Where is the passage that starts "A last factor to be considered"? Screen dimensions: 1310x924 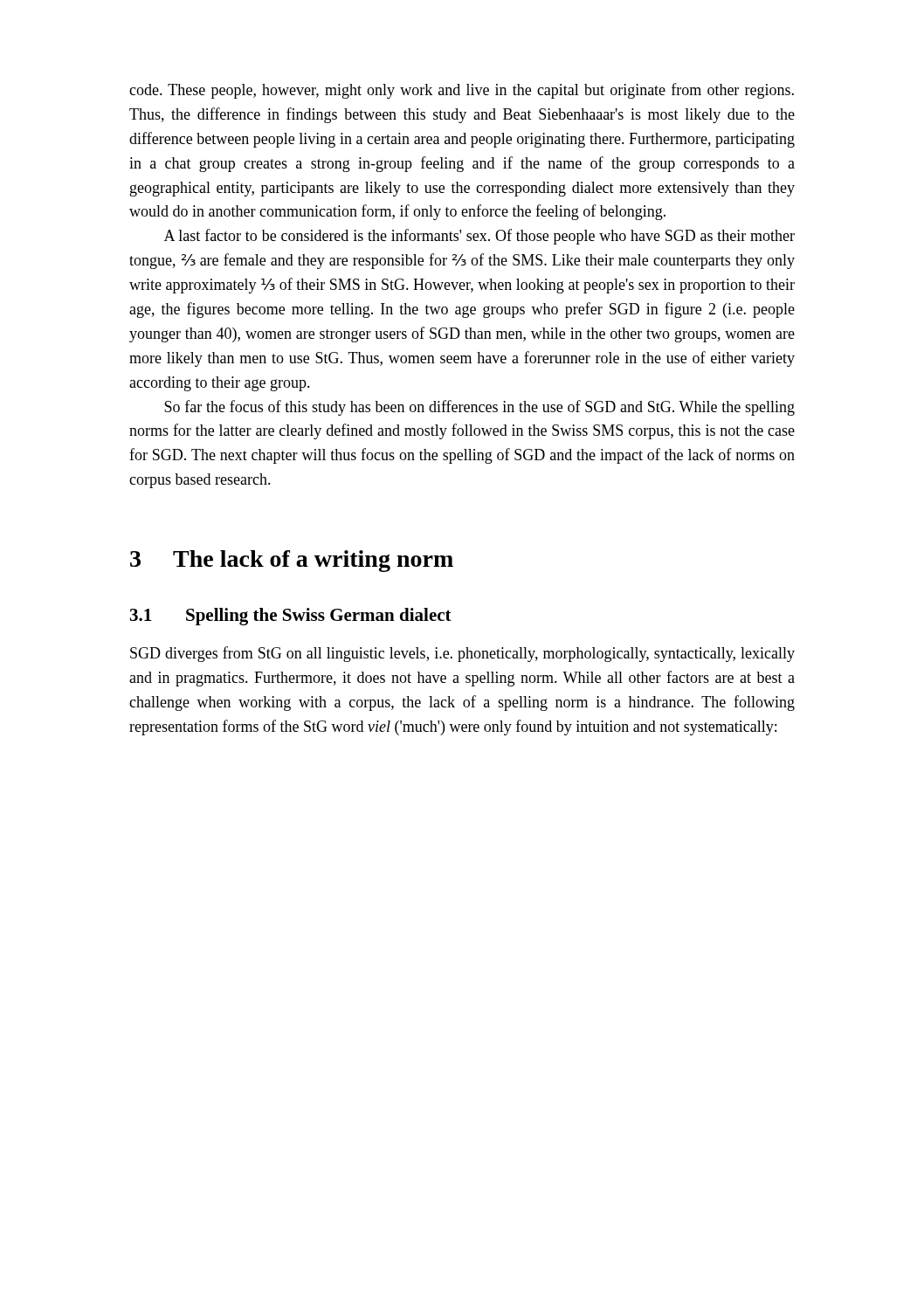(x=462, y=310)
